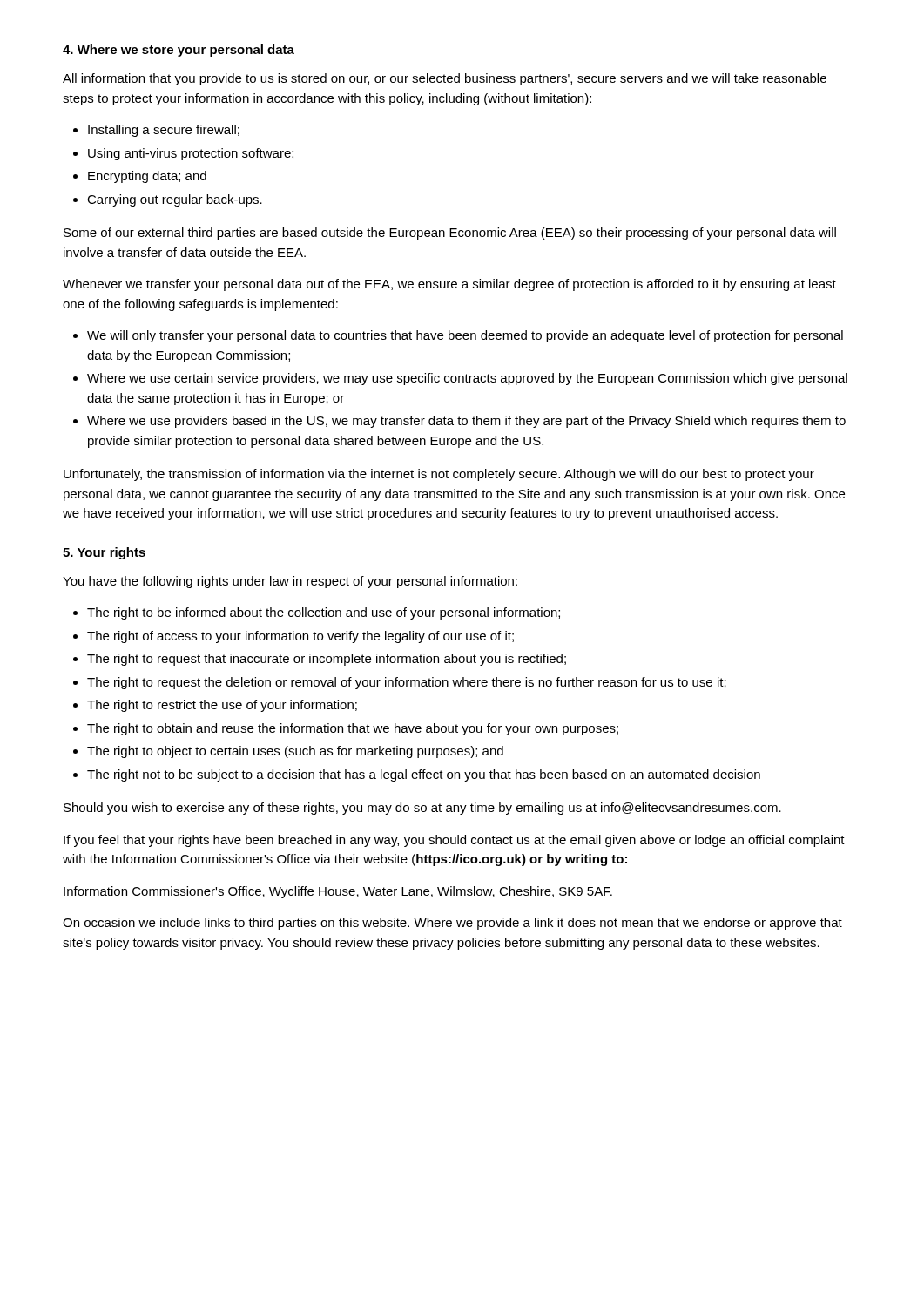Point to the section header beginning "4. Where we store your personal"

coord(179,49)
